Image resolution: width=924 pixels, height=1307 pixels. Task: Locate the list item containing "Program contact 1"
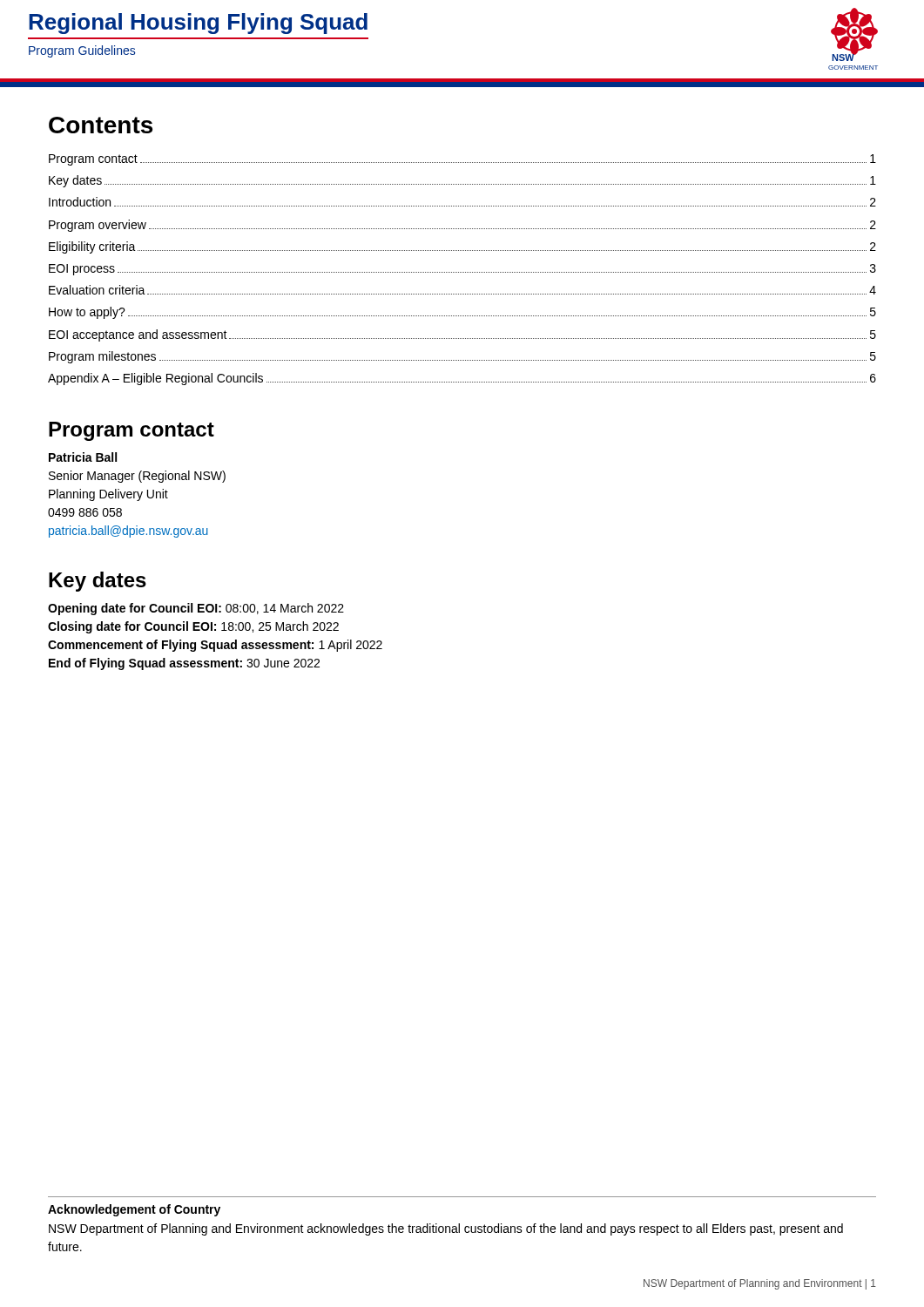coord(462,159)
